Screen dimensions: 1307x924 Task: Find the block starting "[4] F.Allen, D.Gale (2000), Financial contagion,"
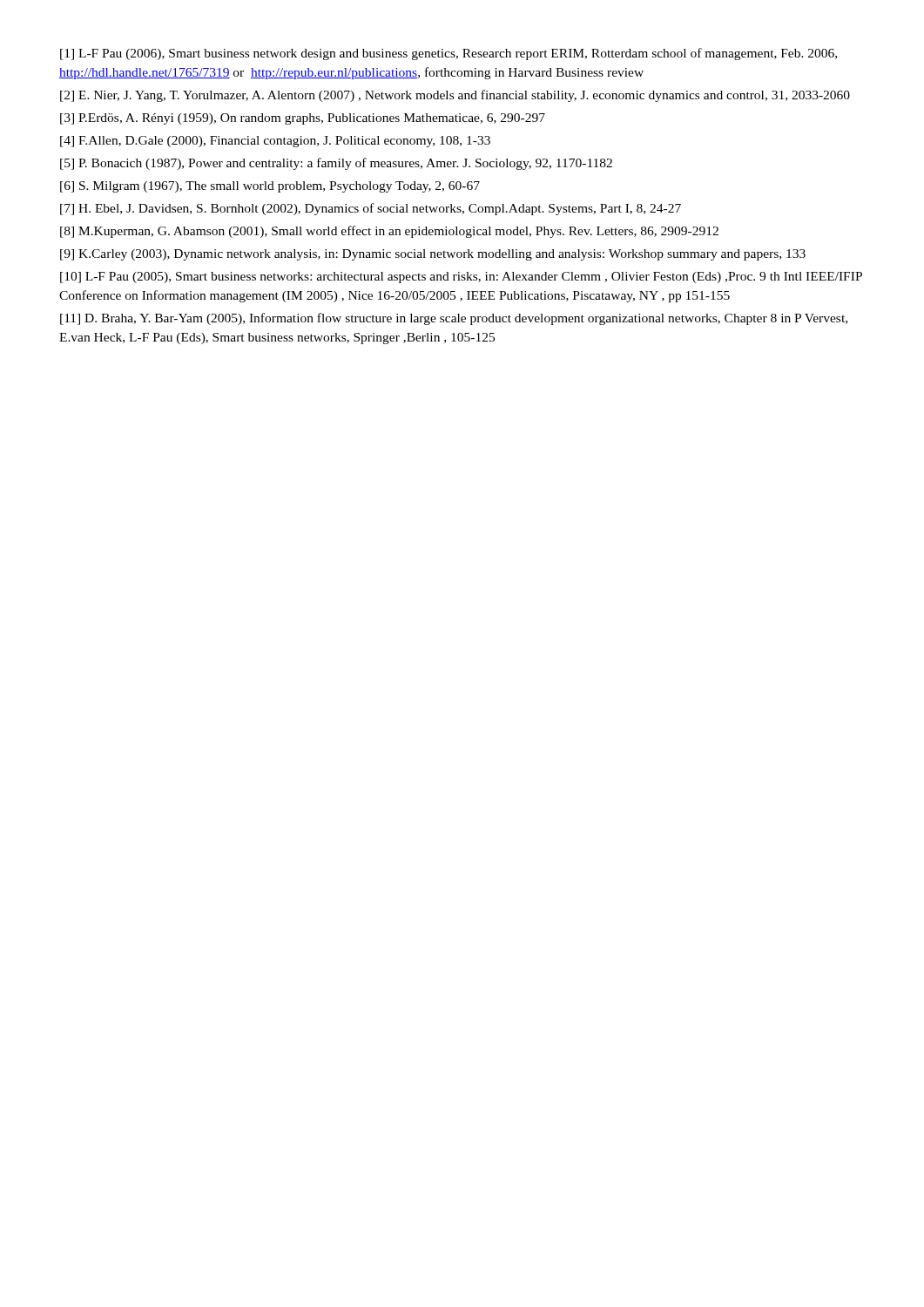coord(275,140)
